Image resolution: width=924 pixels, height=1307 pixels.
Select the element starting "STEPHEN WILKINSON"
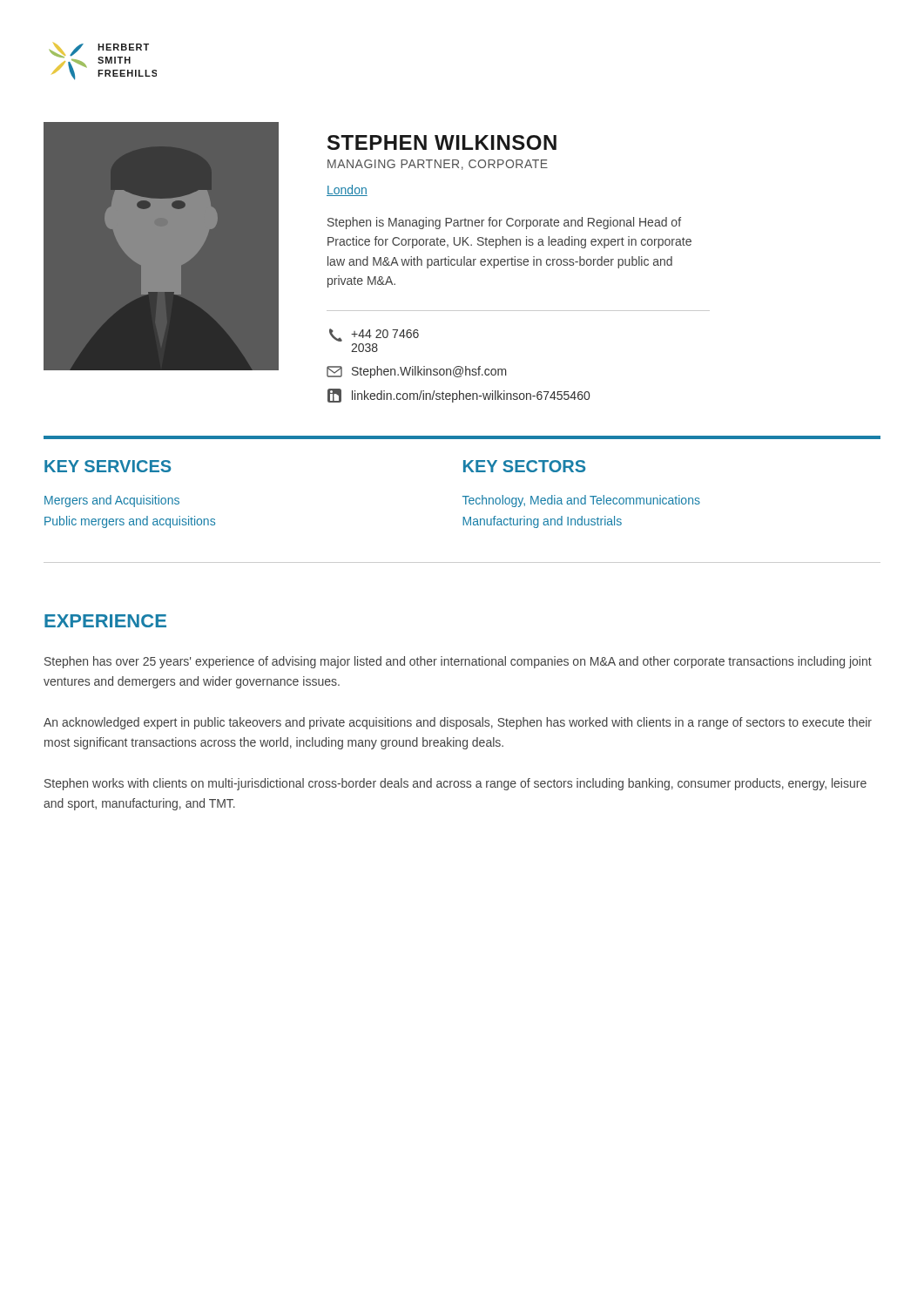coord(442,142)
